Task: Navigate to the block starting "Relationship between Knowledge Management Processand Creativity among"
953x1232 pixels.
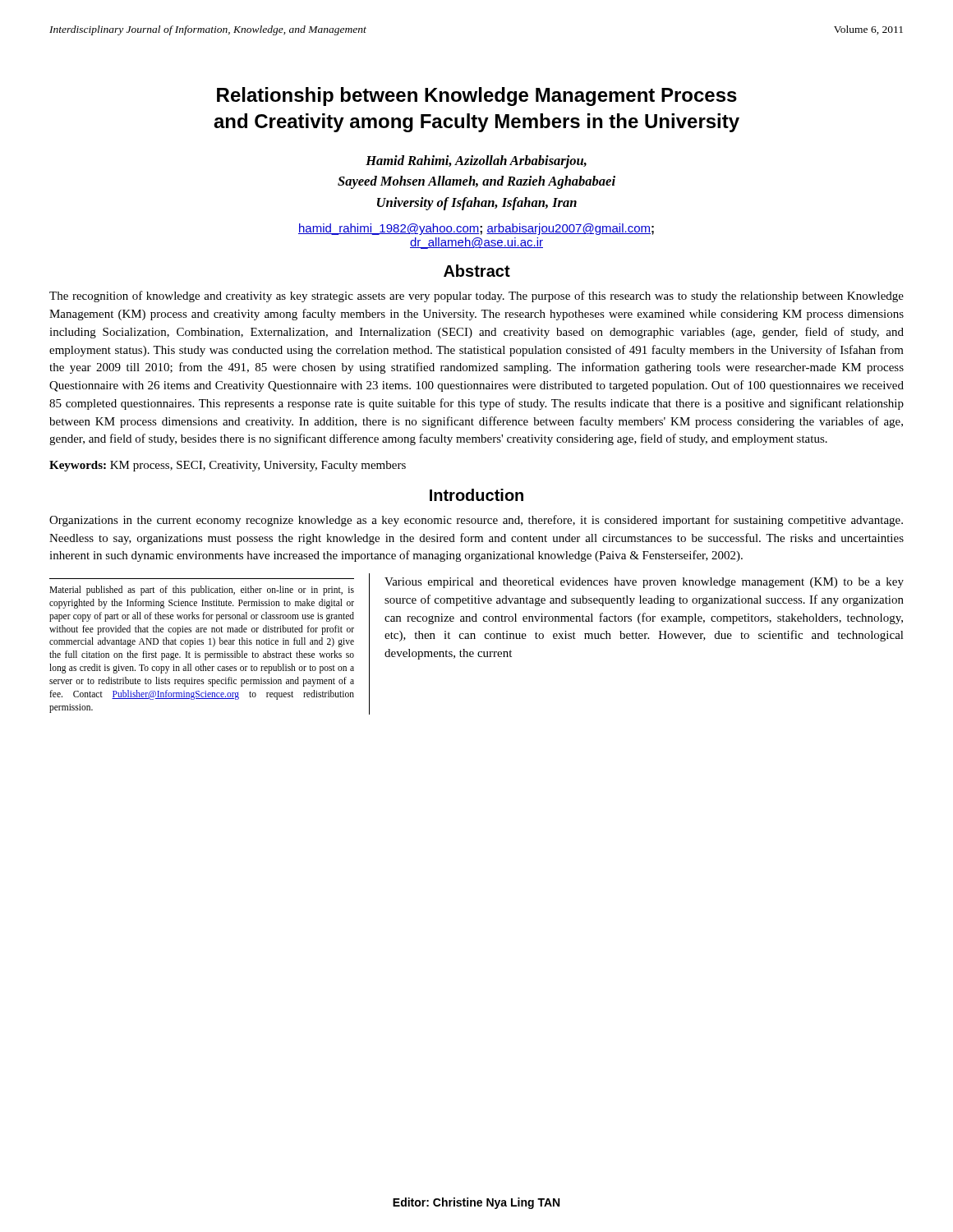Action: pos(476,109)
